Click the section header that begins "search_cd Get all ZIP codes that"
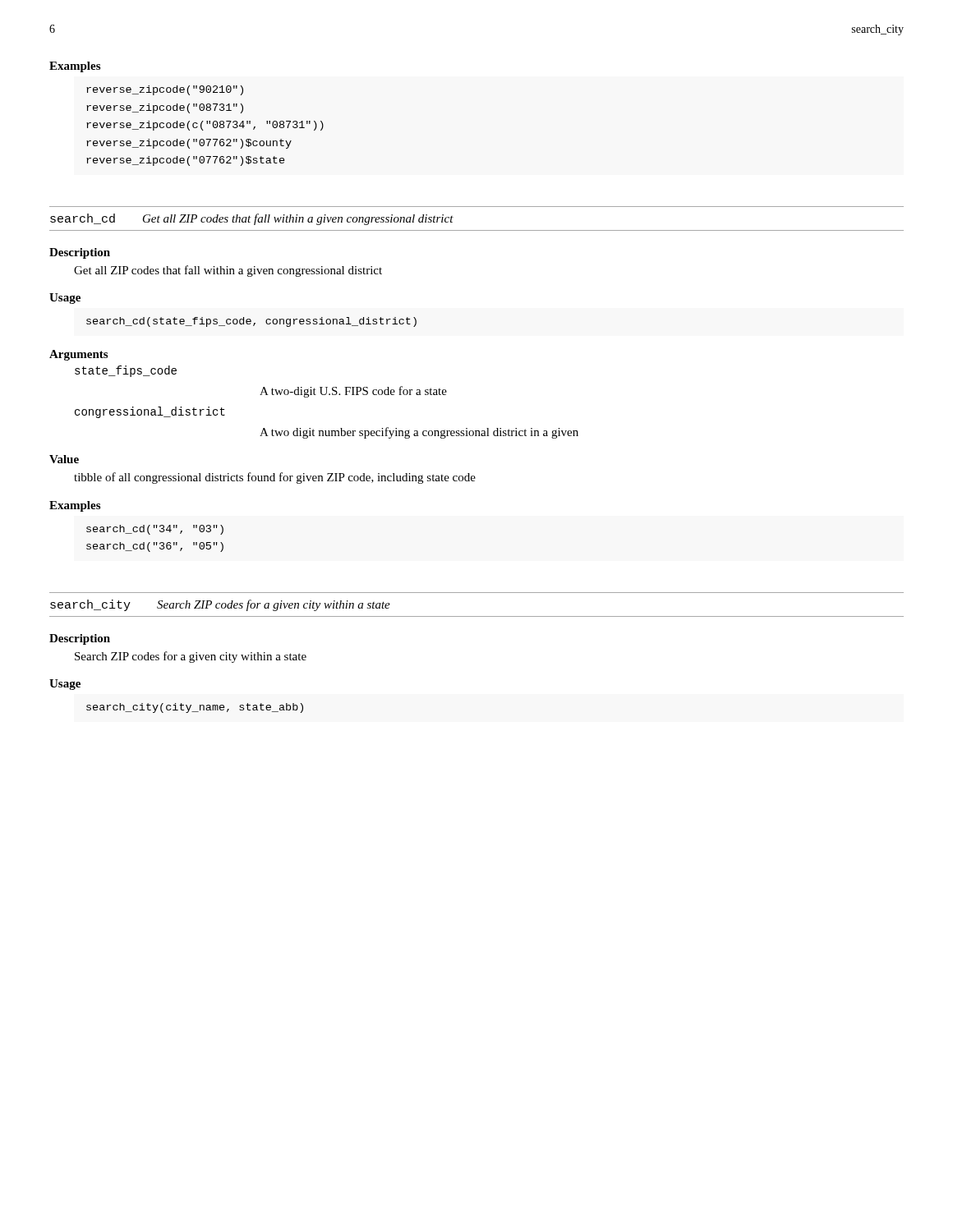953x1232 pixels. [251, 219]
